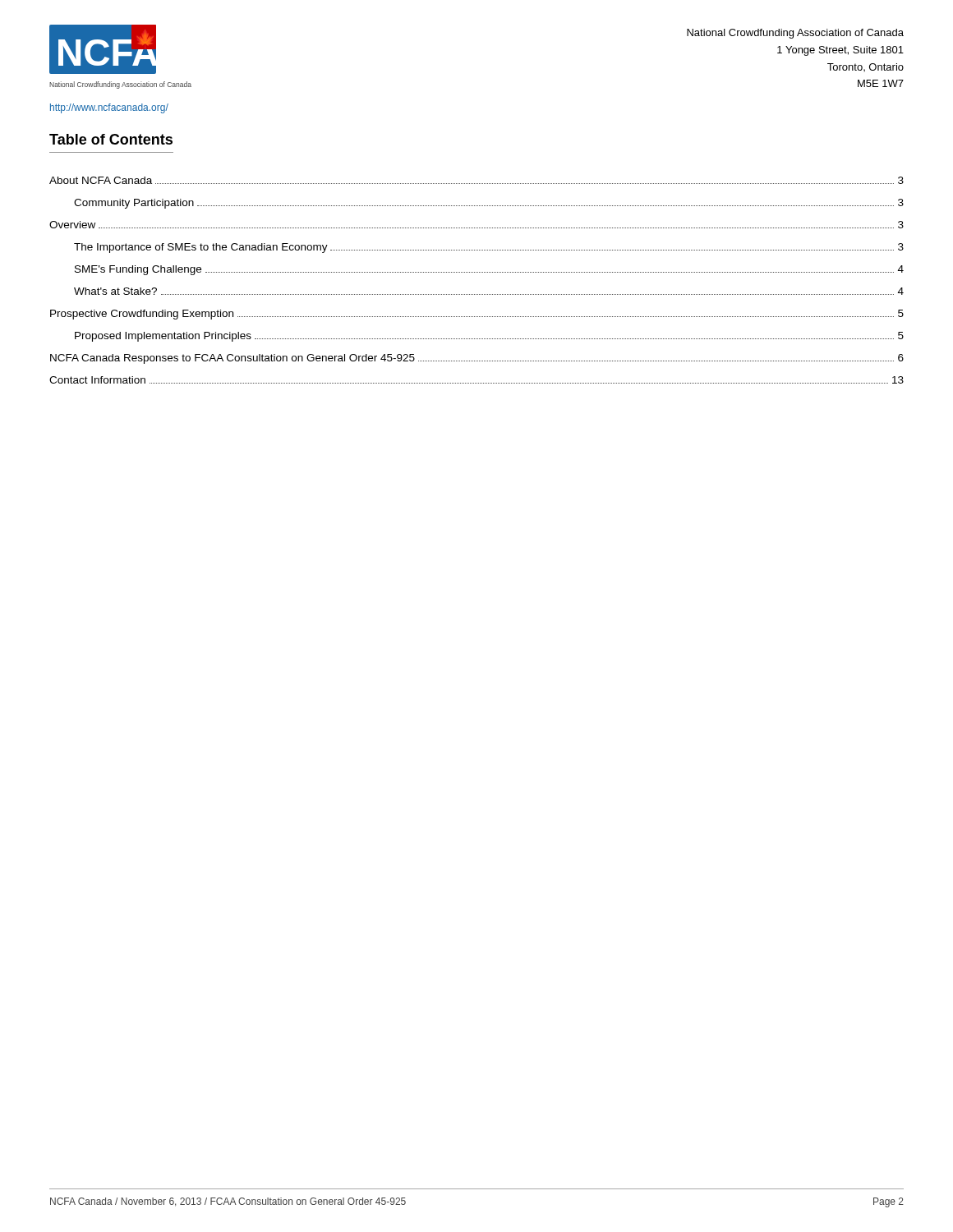The height and width of the screenshot is (1232, 953).
Task: Find the list item containing "NCFA Canada Responses to FCAA"
Action: (476, 358)
